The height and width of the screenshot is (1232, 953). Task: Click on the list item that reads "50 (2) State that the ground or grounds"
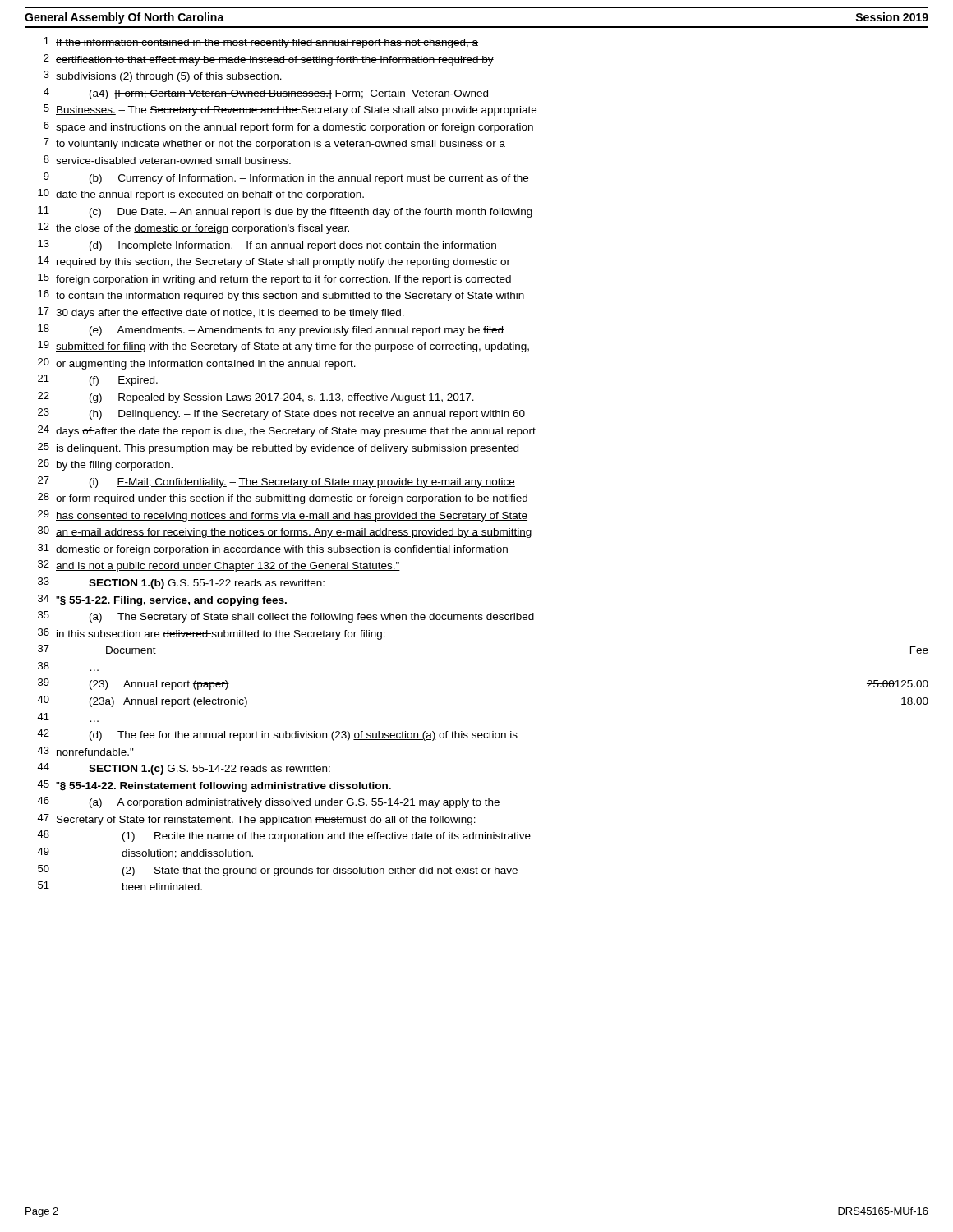pyautogui.click(x=476, y=870)
